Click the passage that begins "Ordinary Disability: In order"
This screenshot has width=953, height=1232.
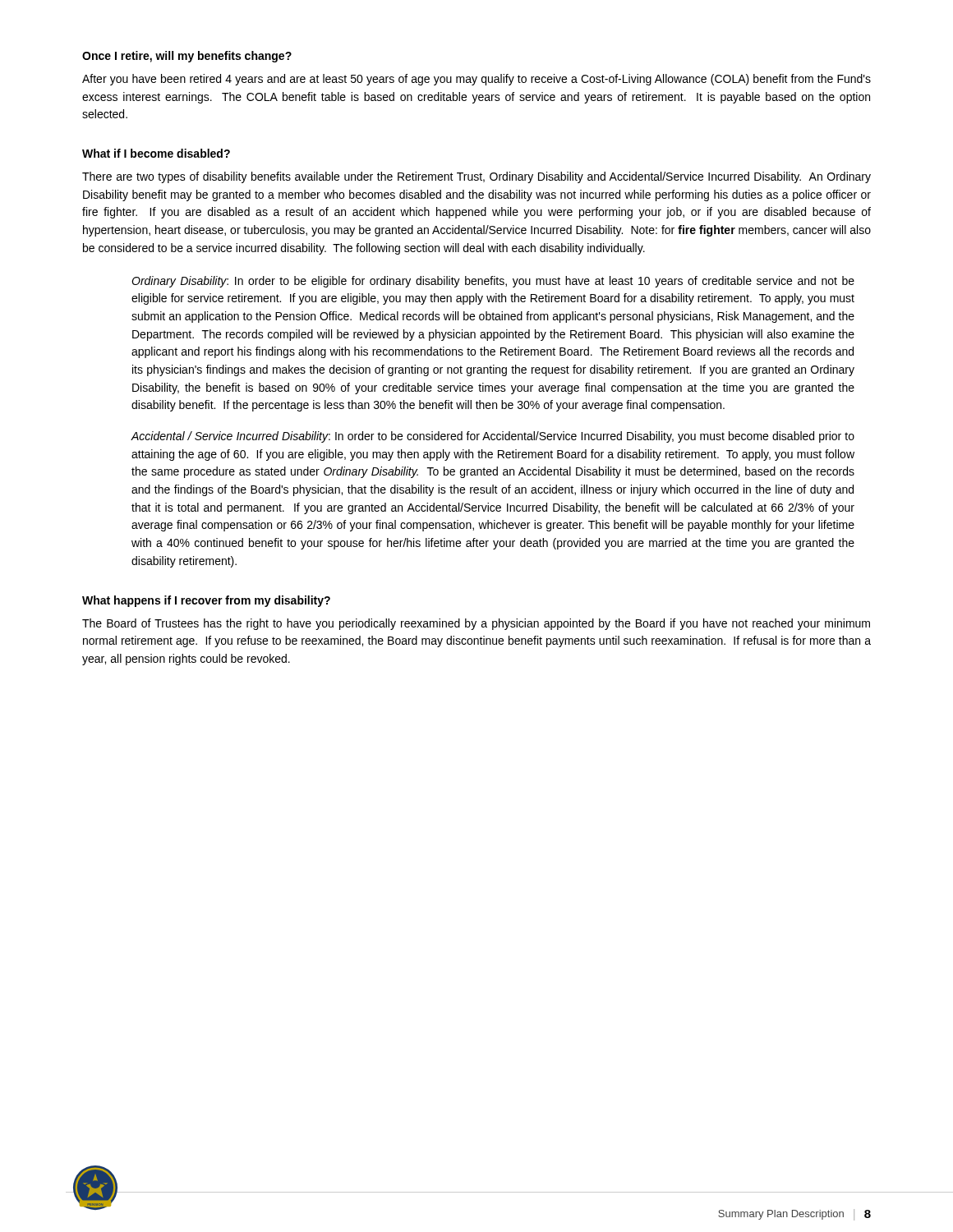[x=493, y=343]
